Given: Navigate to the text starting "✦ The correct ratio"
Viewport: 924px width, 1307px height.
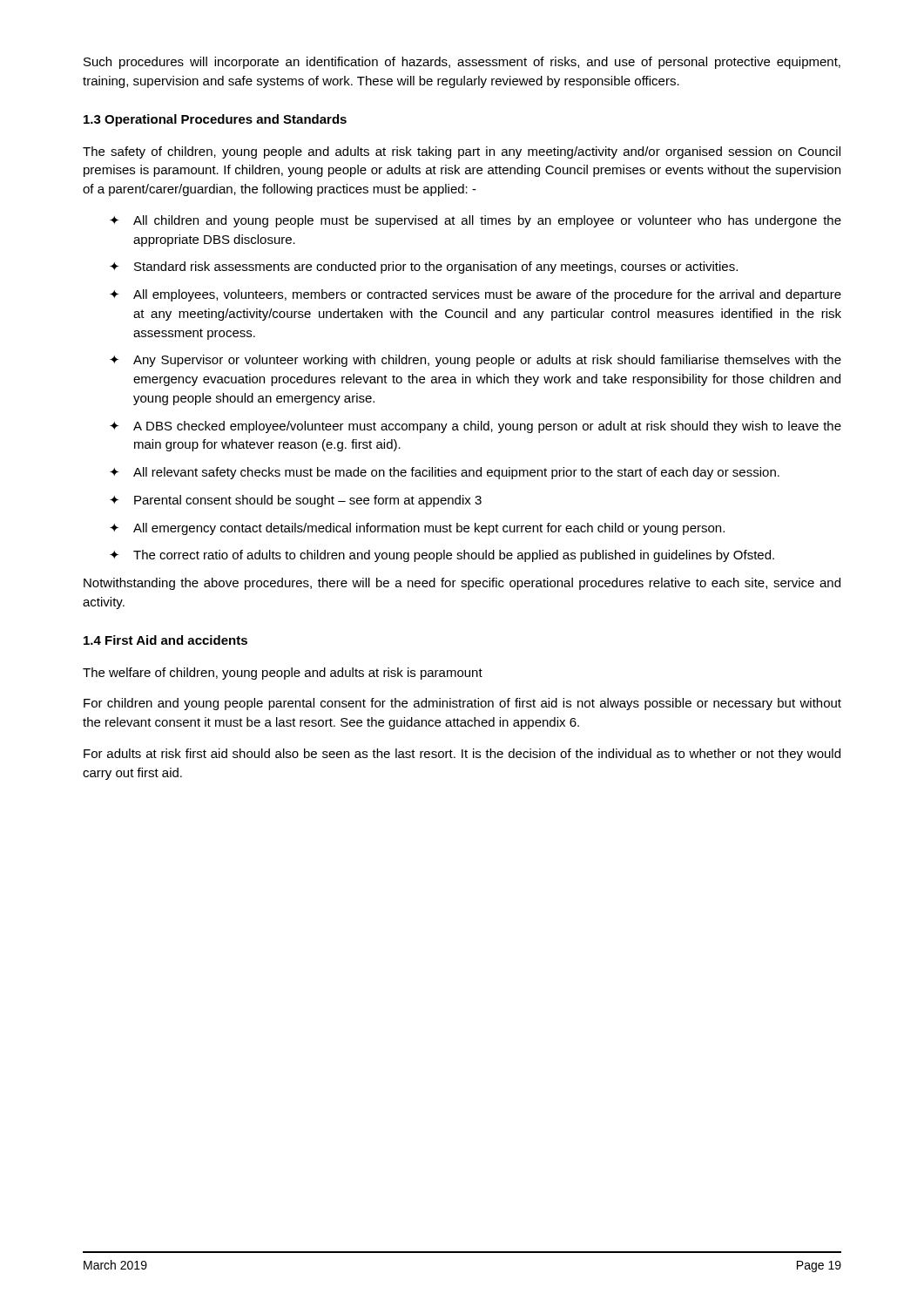Looking at the screenshot, I should point(475,555).
